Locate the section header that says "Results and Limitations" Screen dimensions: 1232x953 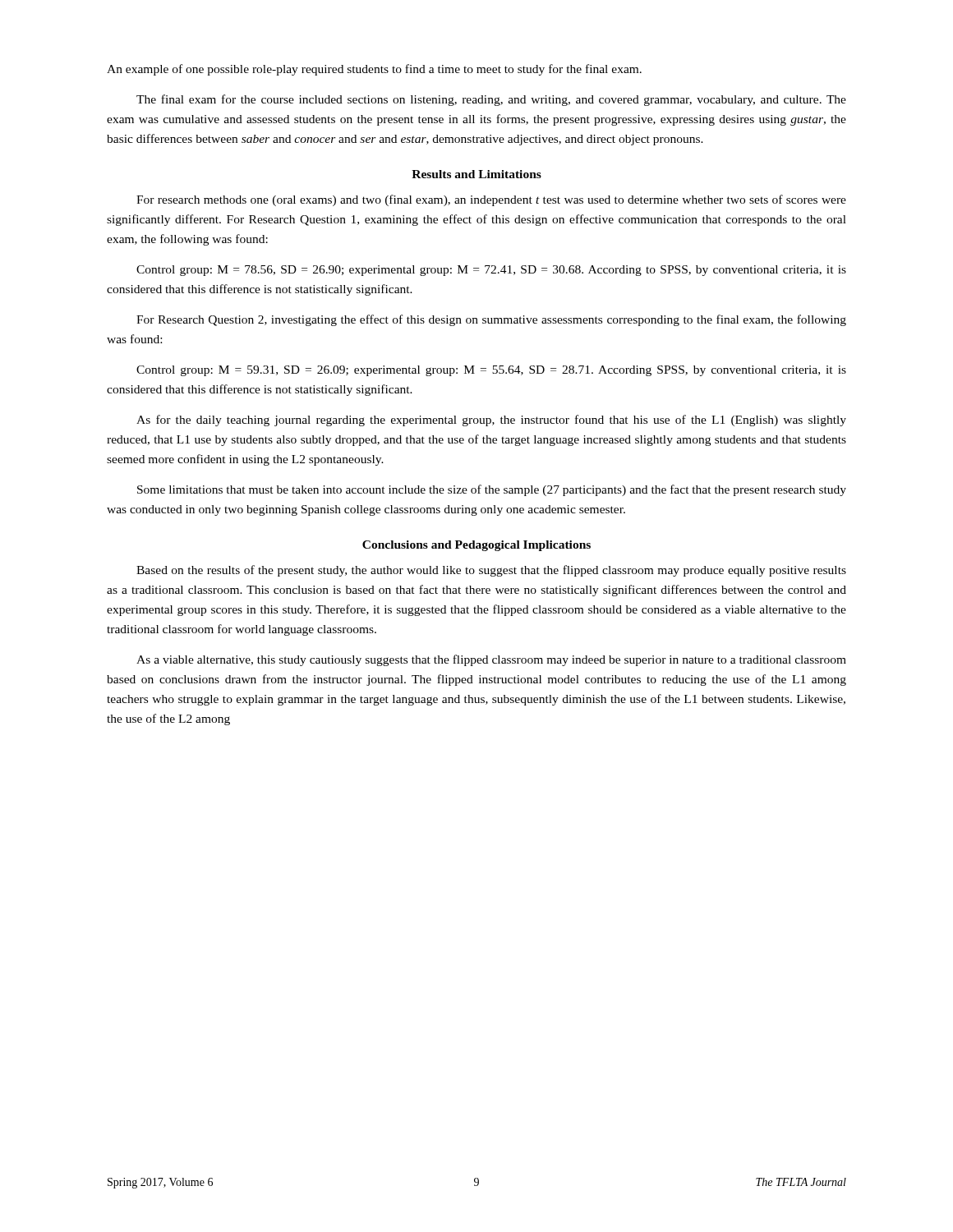pos(476,174)
